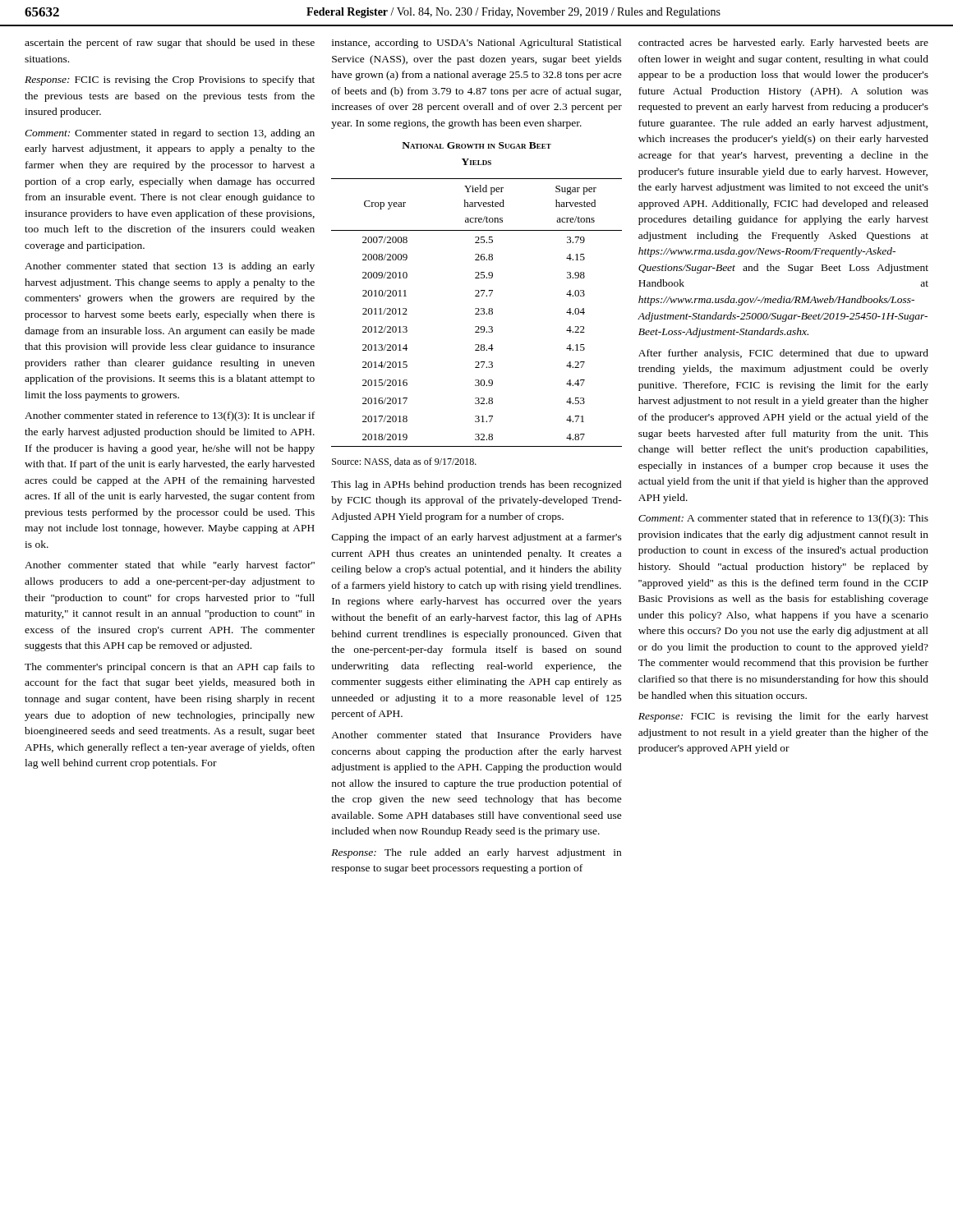Navigate to the text block starting "Another commenter stated that while"
953x1232 pixels.
point(170,605)
